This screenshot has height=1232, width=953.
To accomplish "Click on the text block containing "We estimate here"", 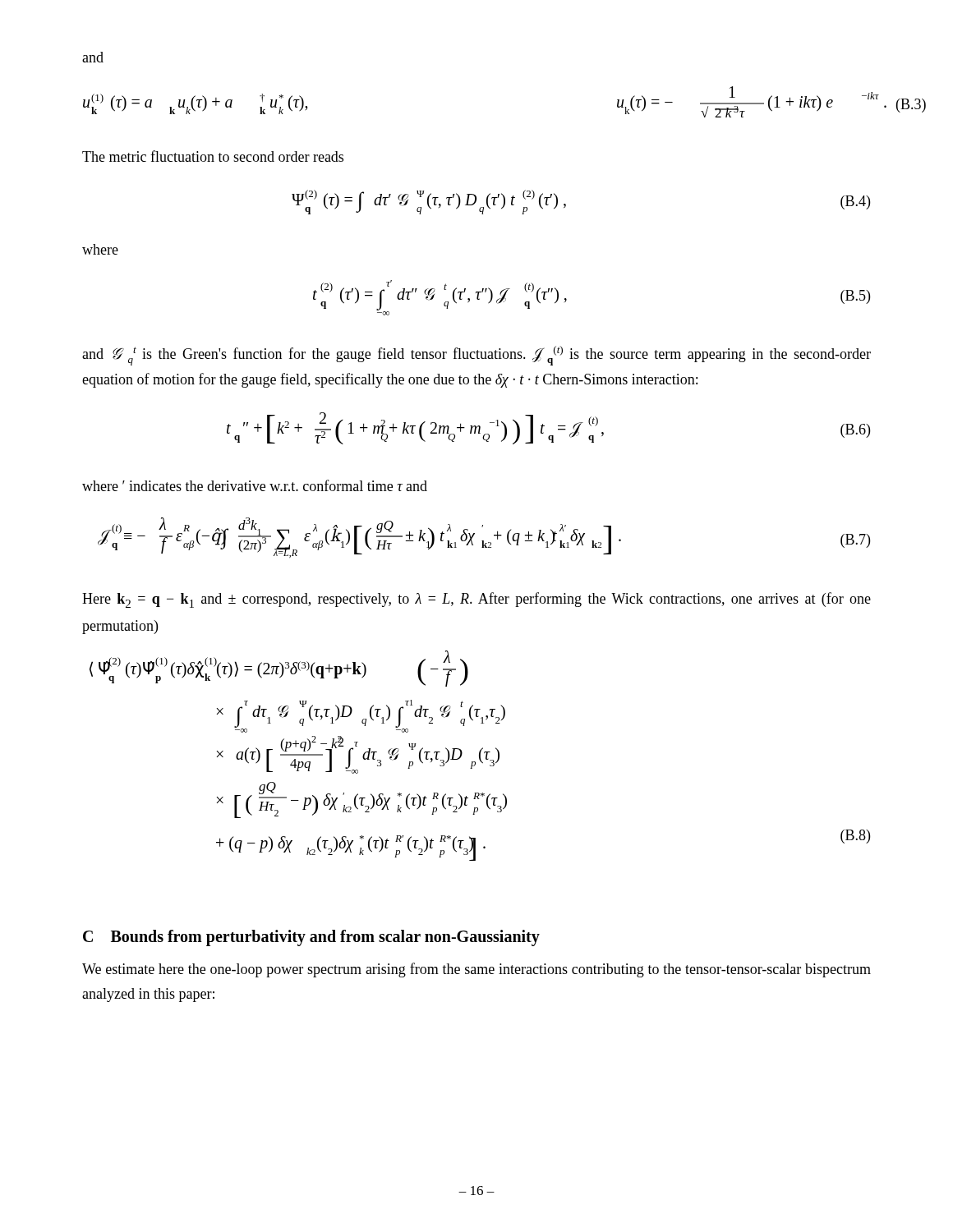I will coord(476,982).
